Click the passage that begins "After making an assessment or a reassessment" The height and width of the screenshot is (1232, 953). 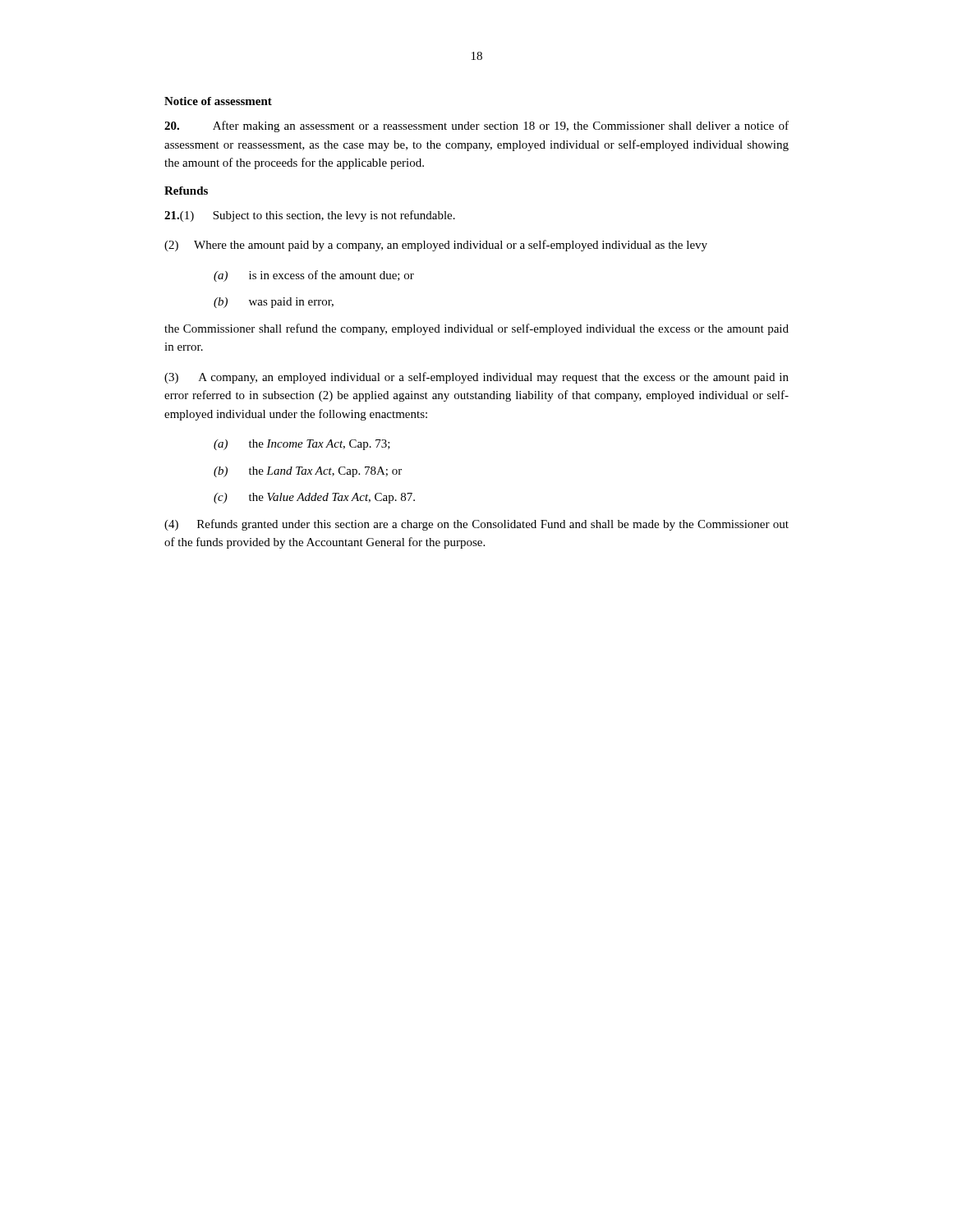476,144
